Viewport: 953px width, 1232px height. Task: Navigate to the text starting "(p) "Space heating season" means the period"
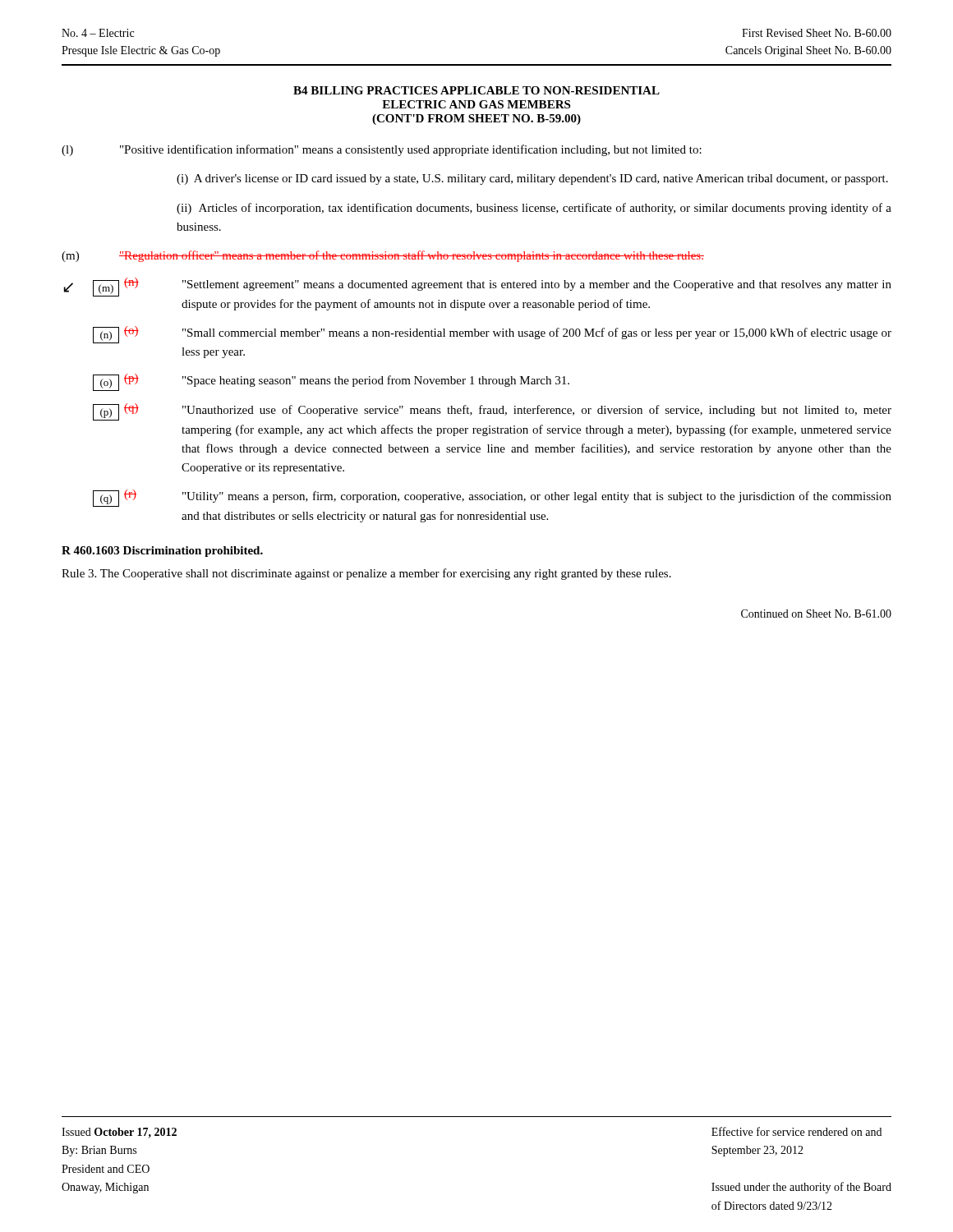(x=508, y=381)
